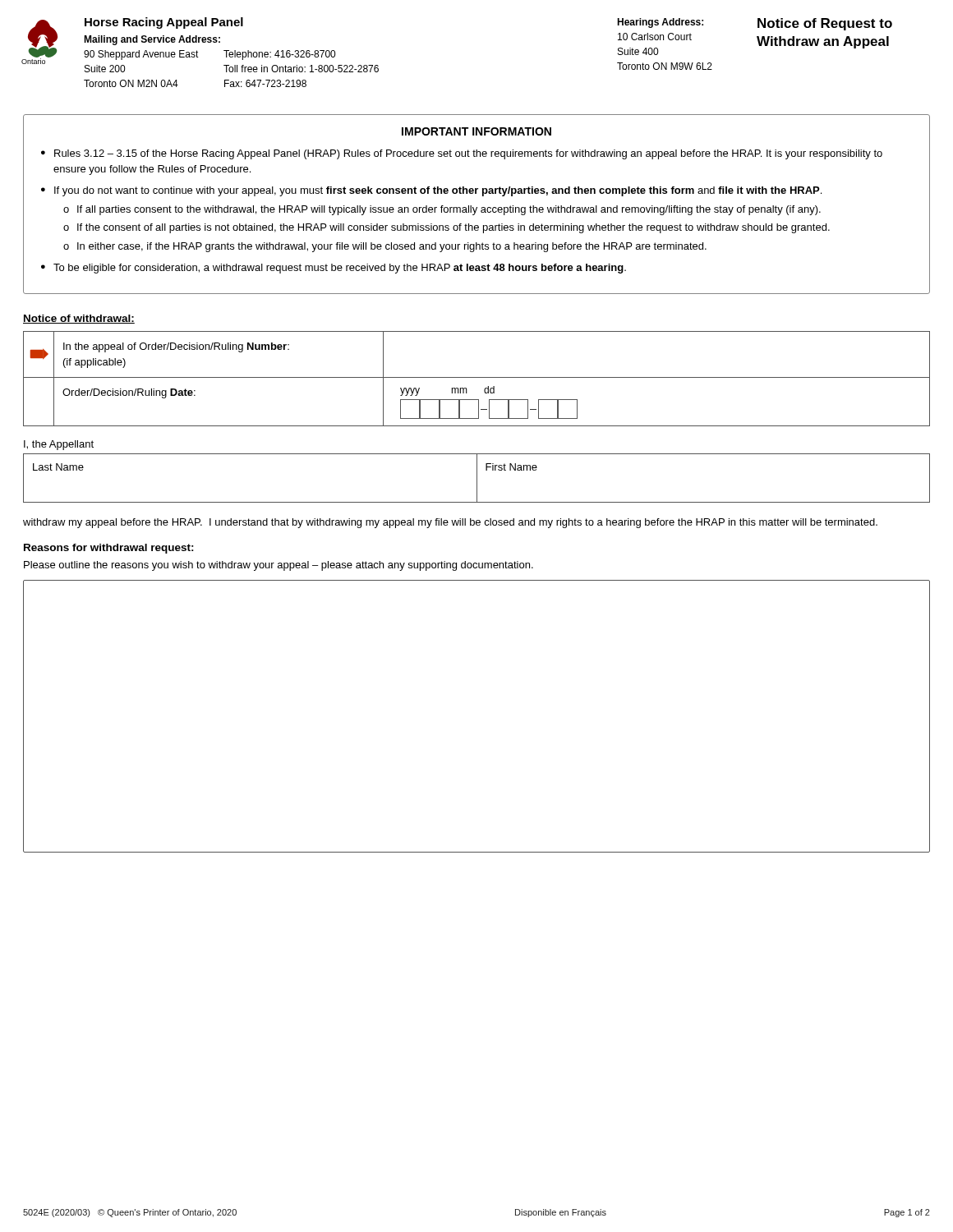
Task: Click on the list item with the text "If you do not want to continue"
Action: (x=483, y=219)
